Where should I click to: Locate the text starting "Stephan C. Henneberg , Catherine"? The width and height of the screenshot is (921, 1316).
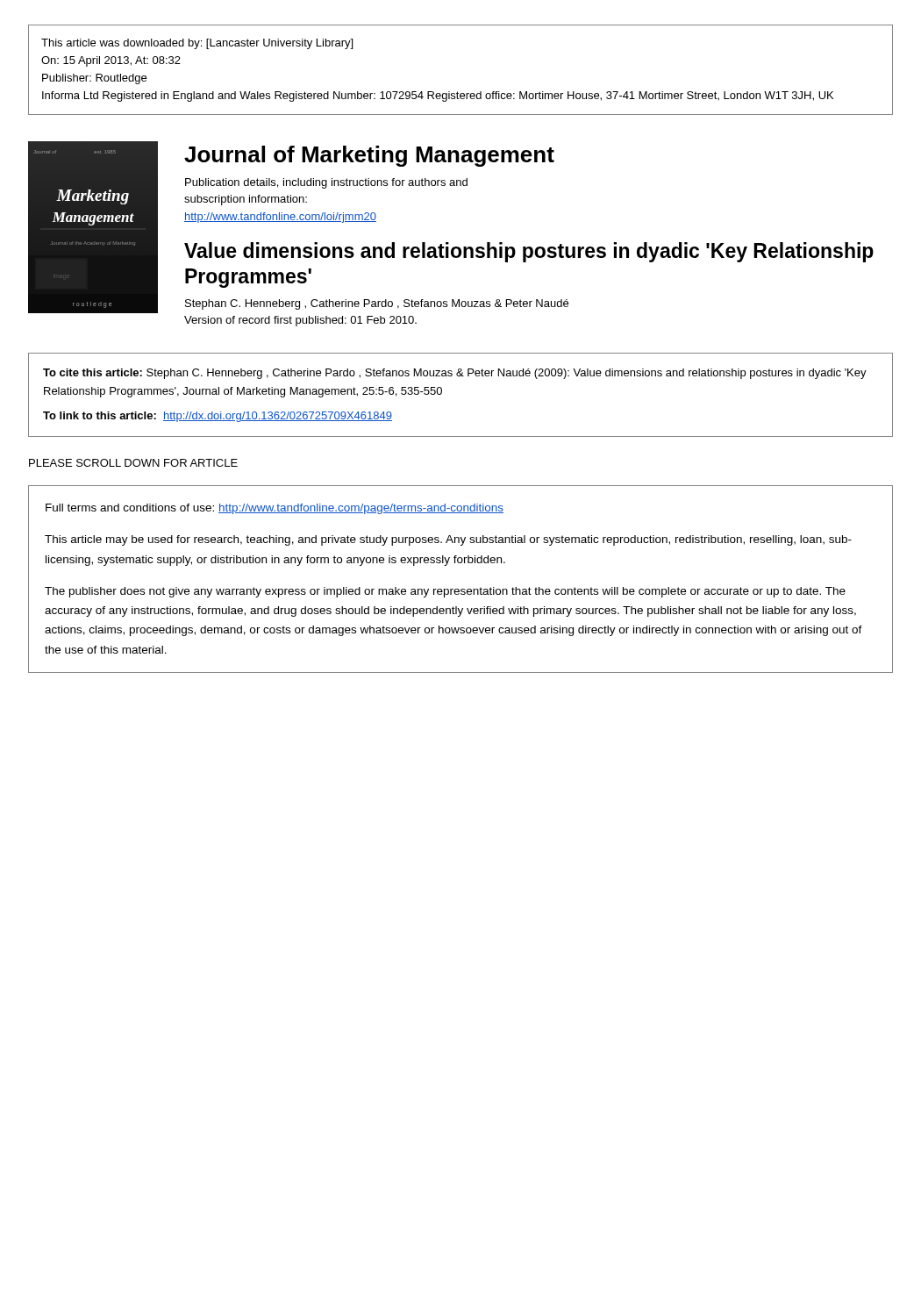click(x=377, y=303)
